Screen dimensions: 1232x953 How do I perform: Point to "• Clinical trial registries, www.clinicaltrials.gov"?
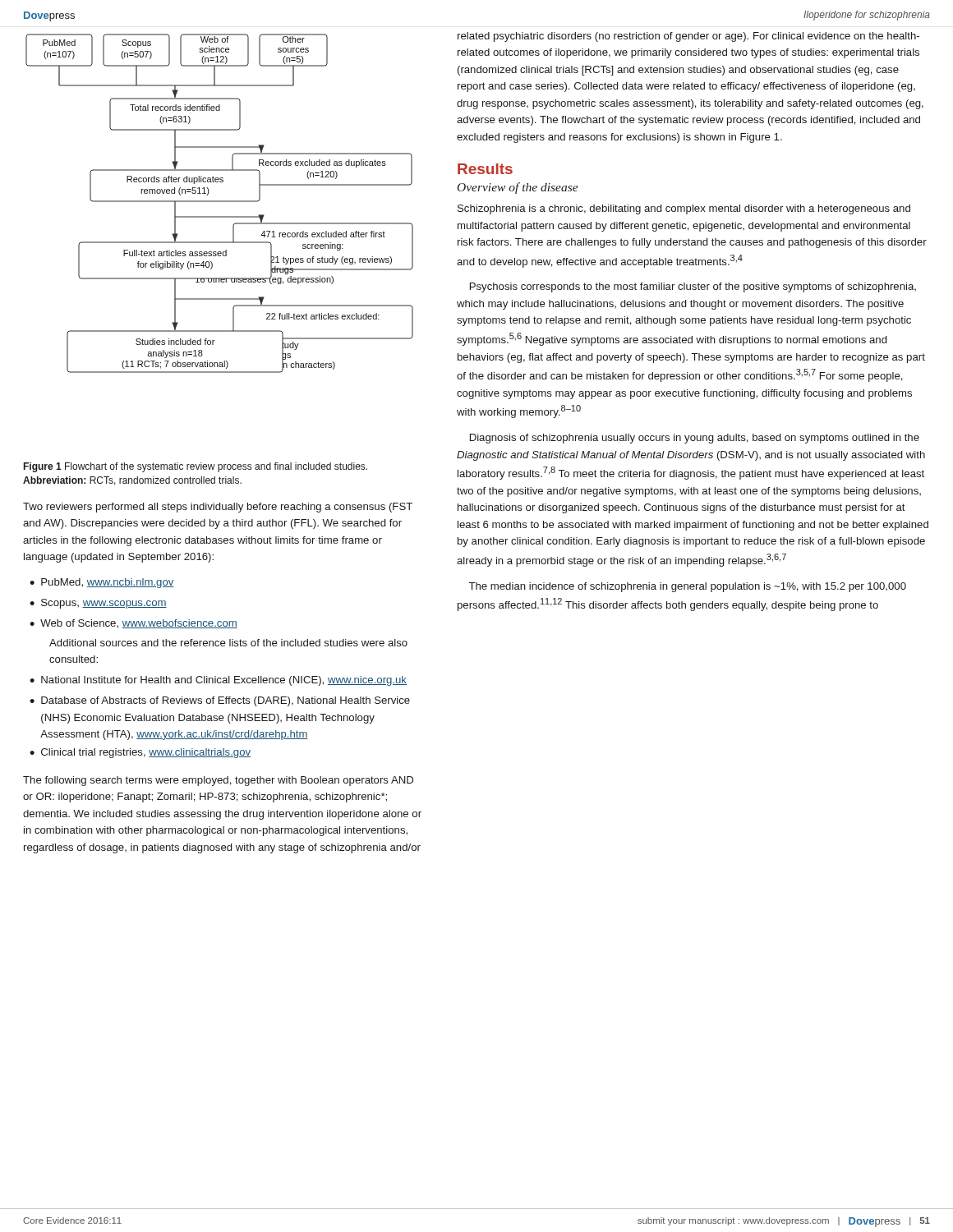140,754
